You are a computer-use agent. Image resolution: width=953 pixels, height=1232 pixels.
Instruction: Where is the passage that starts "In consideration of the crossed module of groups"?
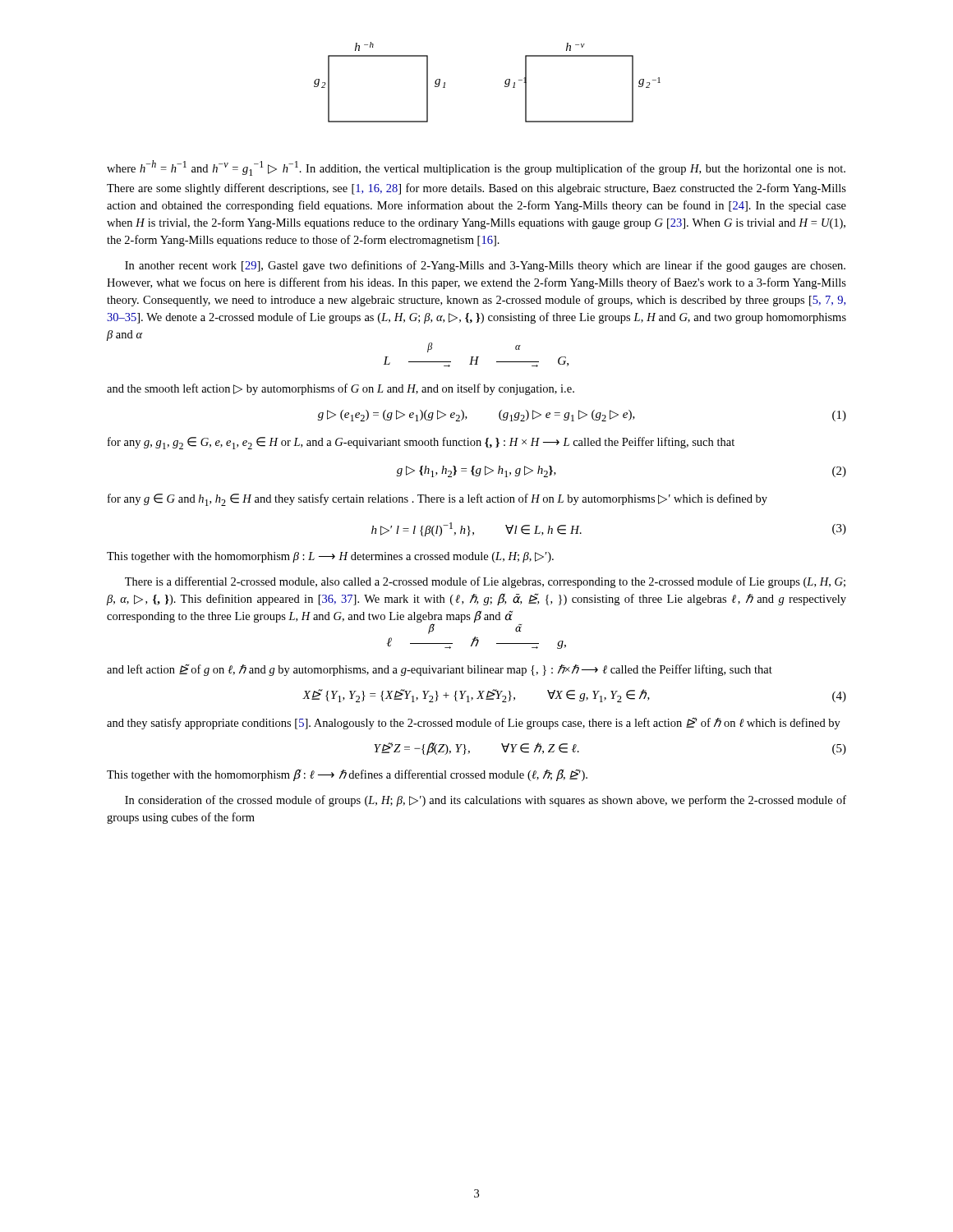[476, 809]
